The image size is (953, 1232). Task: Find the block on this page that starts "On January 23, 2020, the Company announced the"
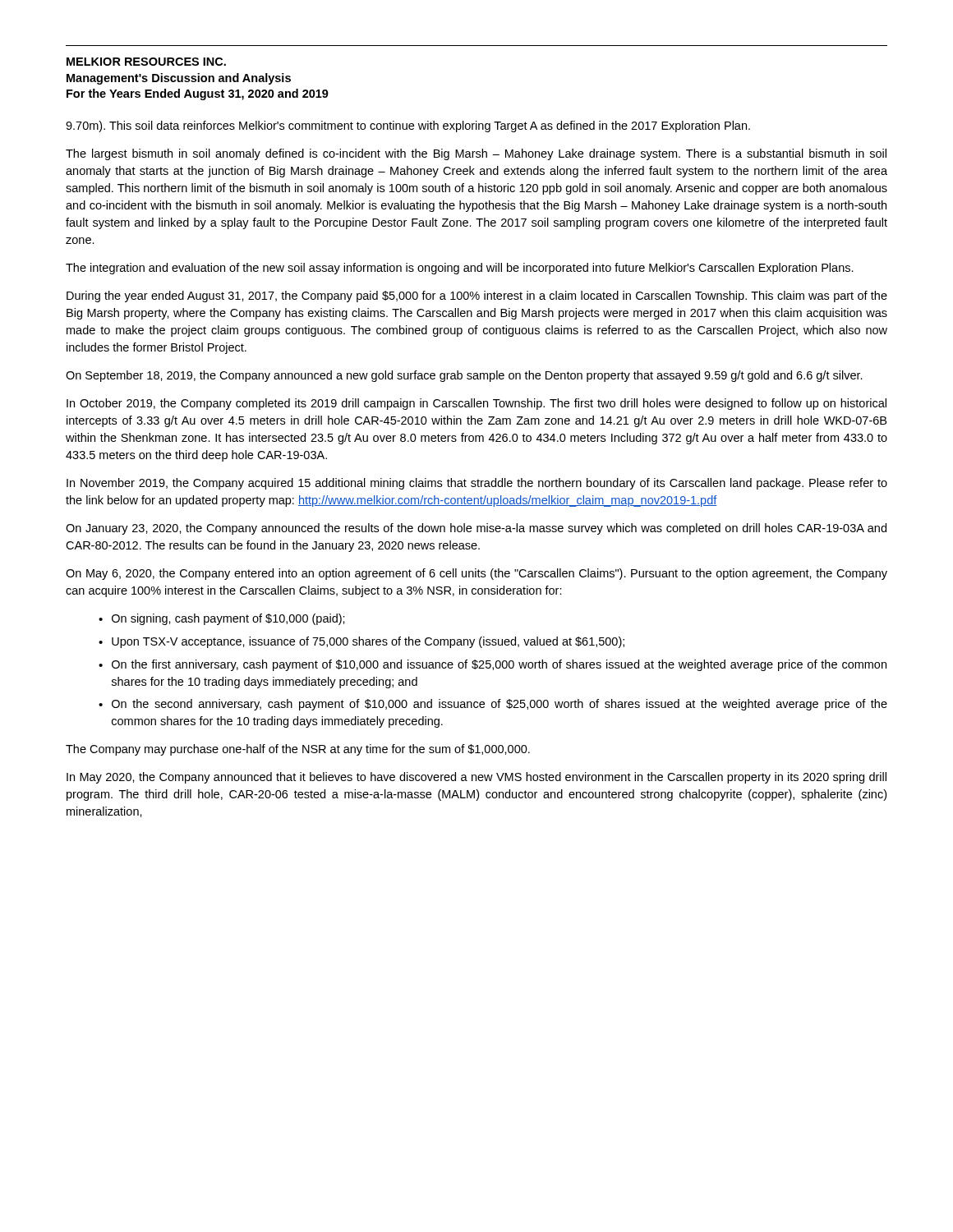pyautogui.click(x=476, y=537)
